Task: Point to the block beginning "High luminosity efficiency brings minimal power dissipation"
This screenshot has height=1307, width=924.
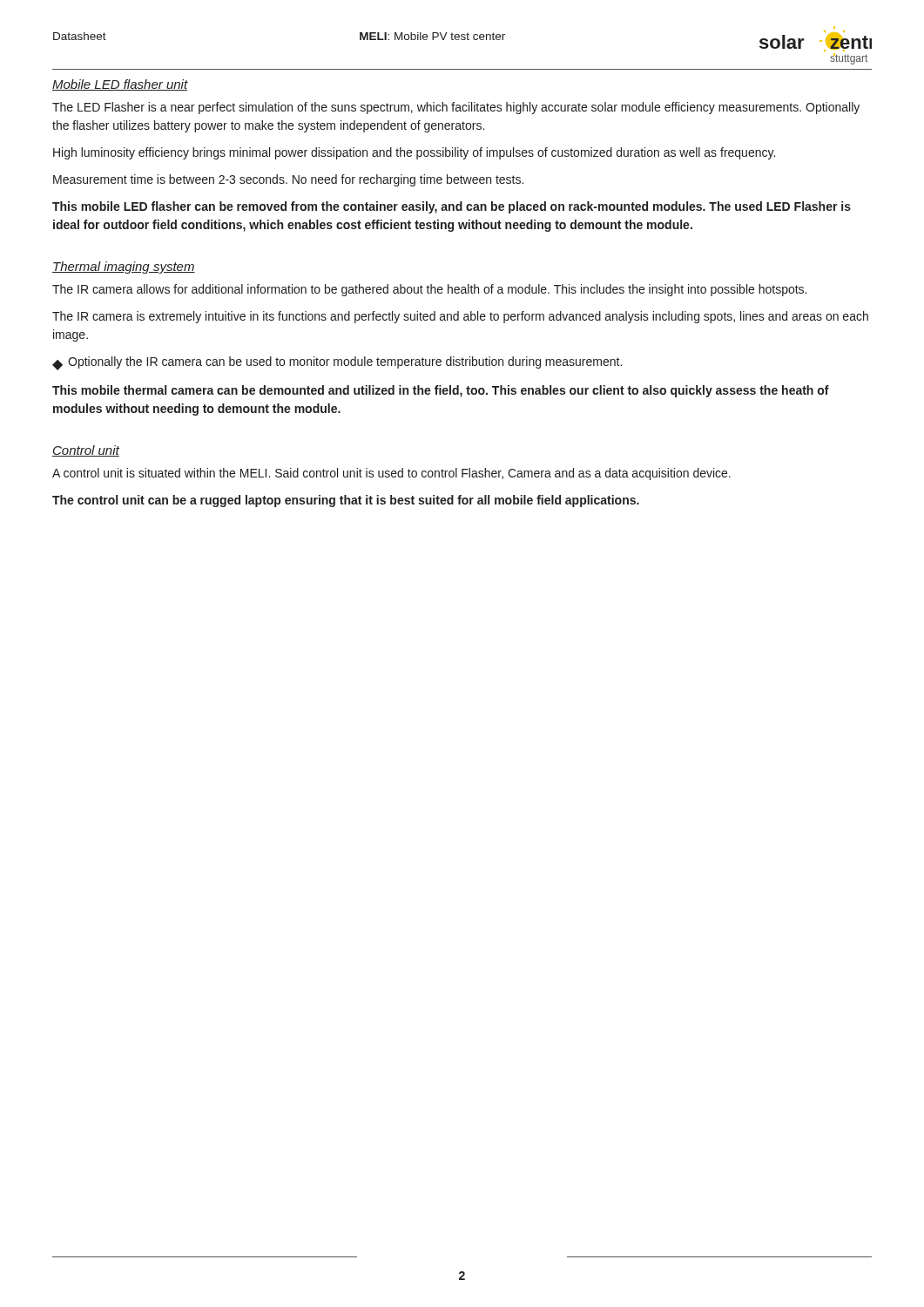Action: [x=414, y=152]
